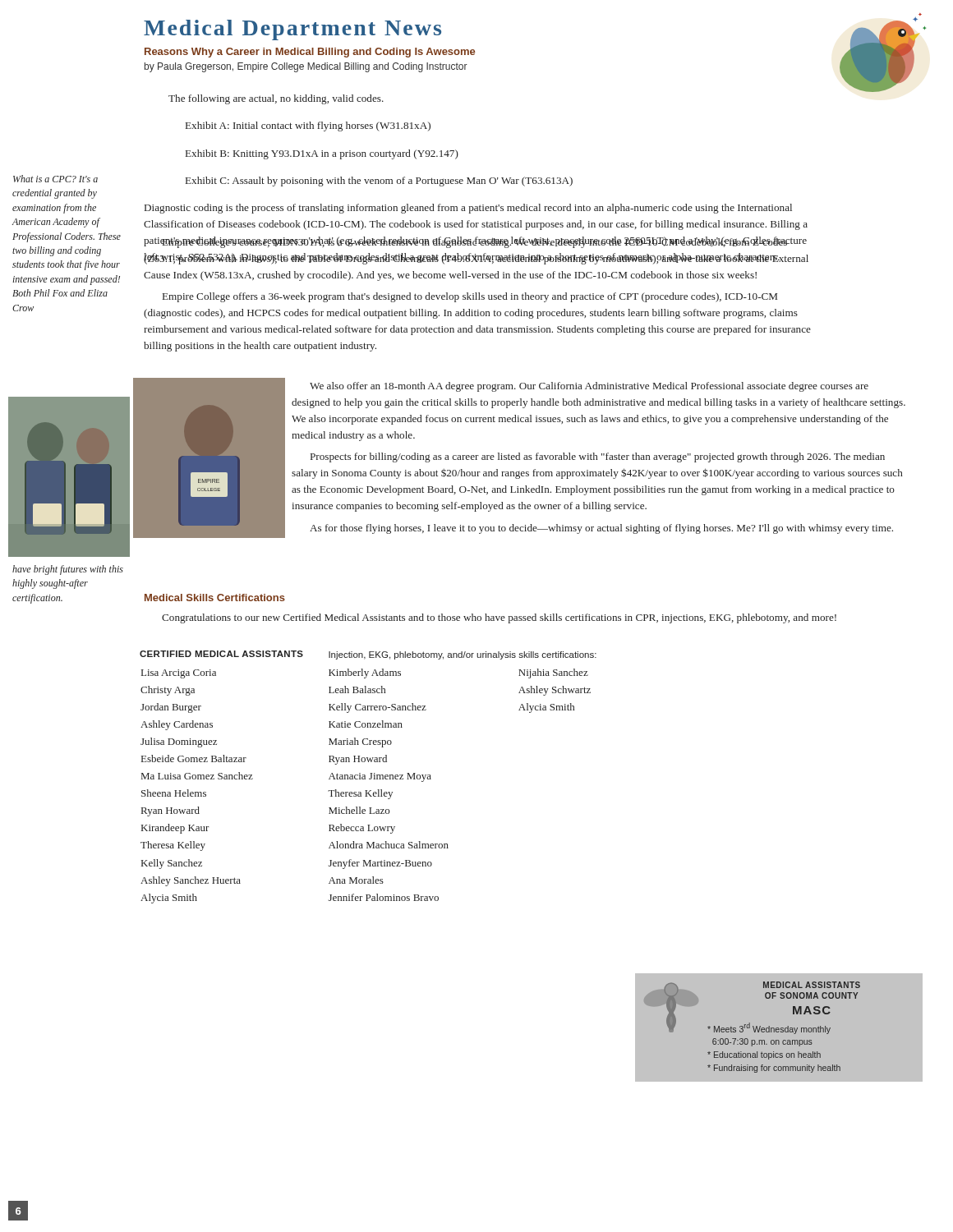
Task: Select the text block that reads "Congratulations to our new Certified"
Action: tap(526, 618)
